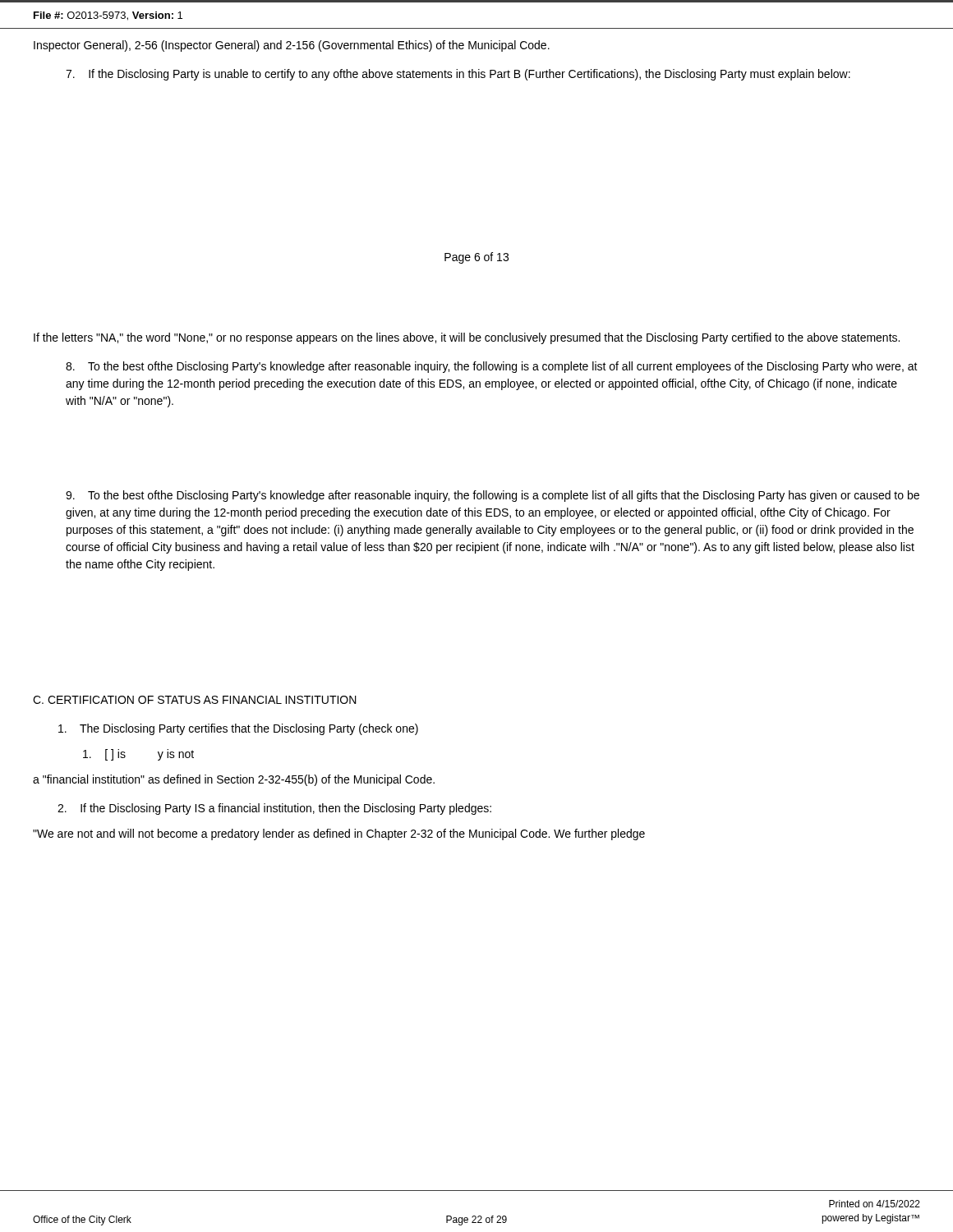Locate the passage starting "C. CERTIFICATION OF"
This screenshot has width=953, height=1232.
[195, 700]
